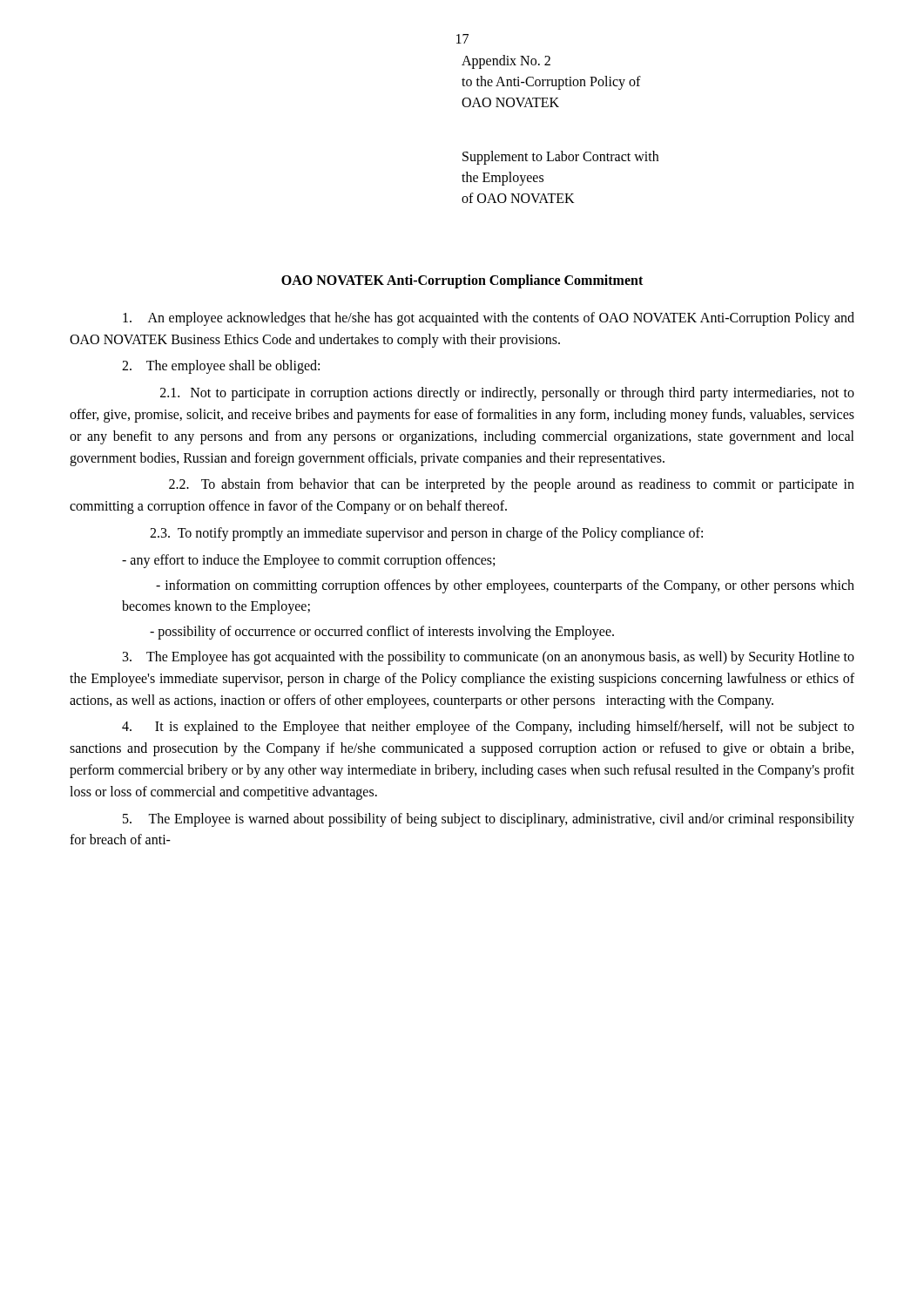Click on the block starting "OAO NOVATEK Anti-Corruption"

tap(462, 280)
